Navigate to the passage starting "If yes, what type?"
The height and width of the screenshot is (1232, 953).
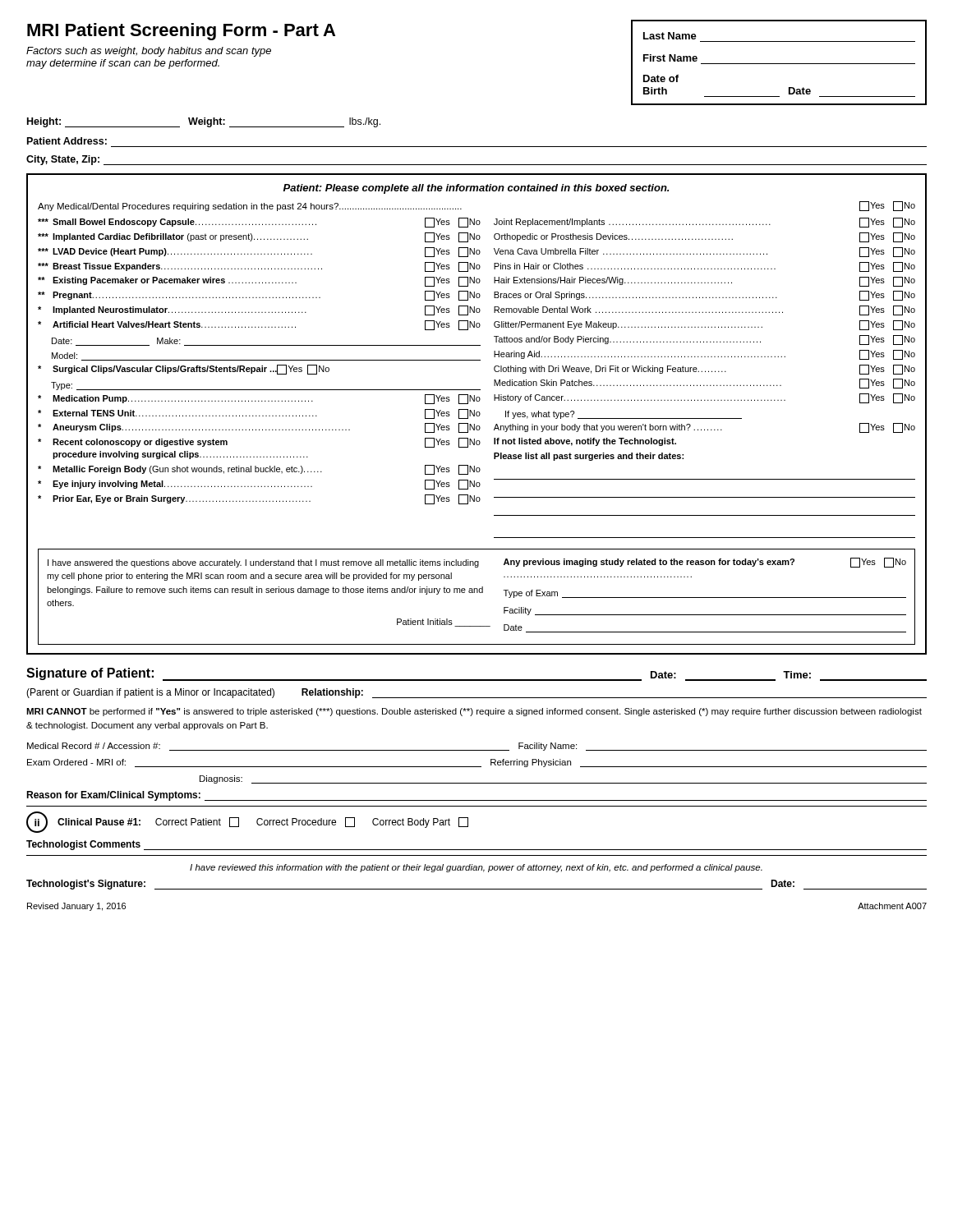(619, 413)
